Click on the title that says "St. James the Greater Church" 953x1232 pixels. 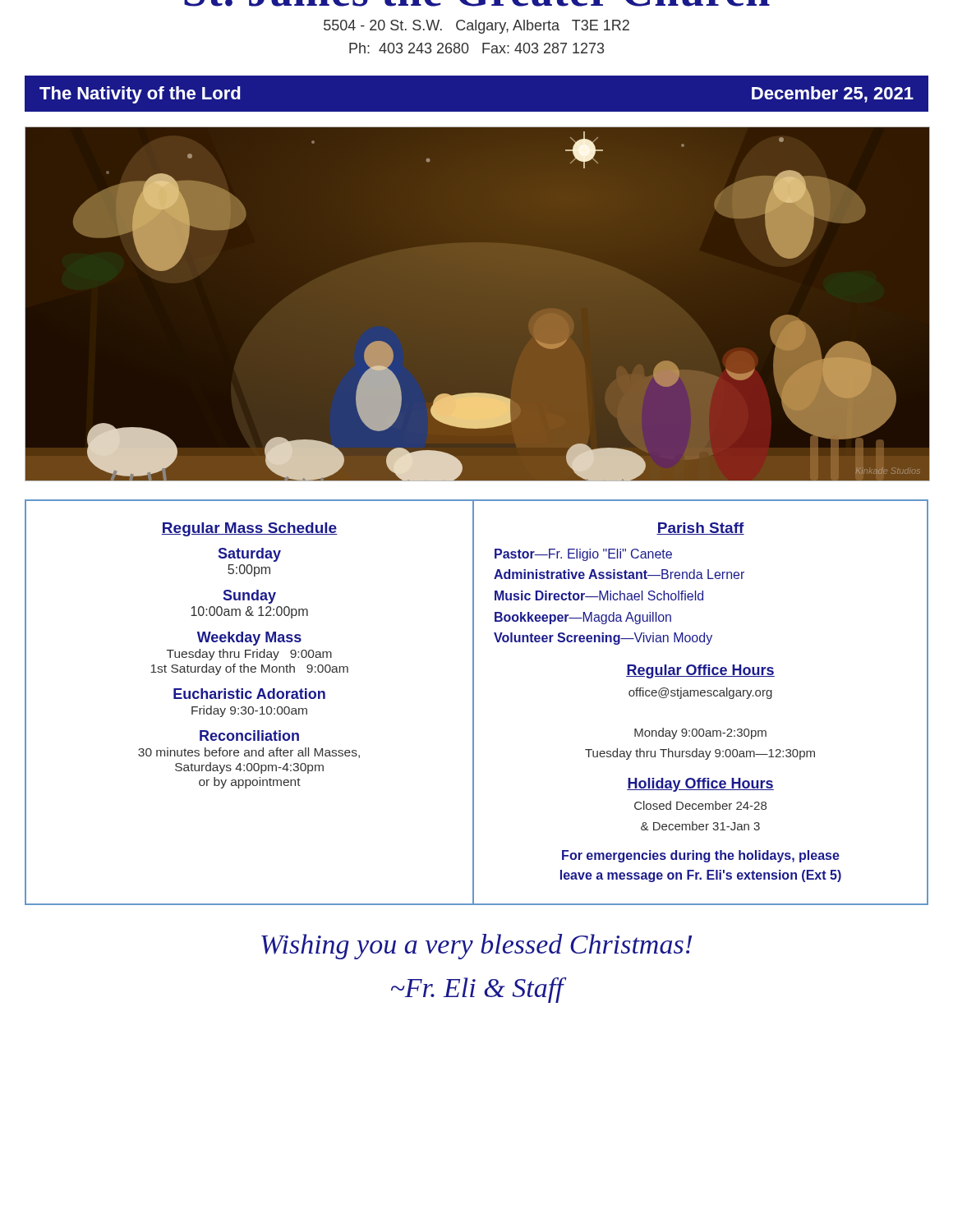coord(476,8)
